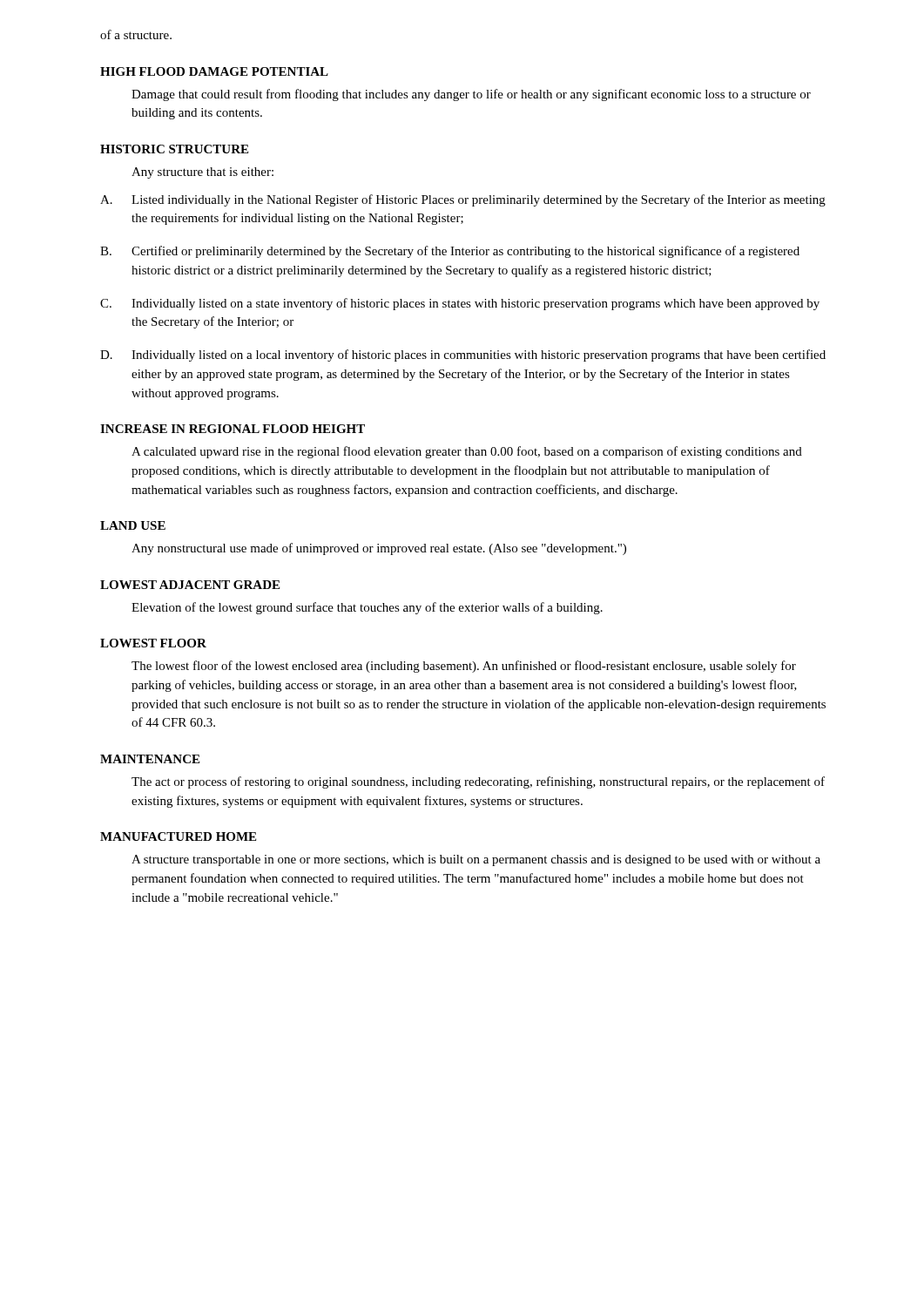Image resolution: width=924 pixels, height=1307 pixels.
Task: Where is the passage that starts "The lowest floor of the lowest enclosed"?
Action: coord(479,694)
